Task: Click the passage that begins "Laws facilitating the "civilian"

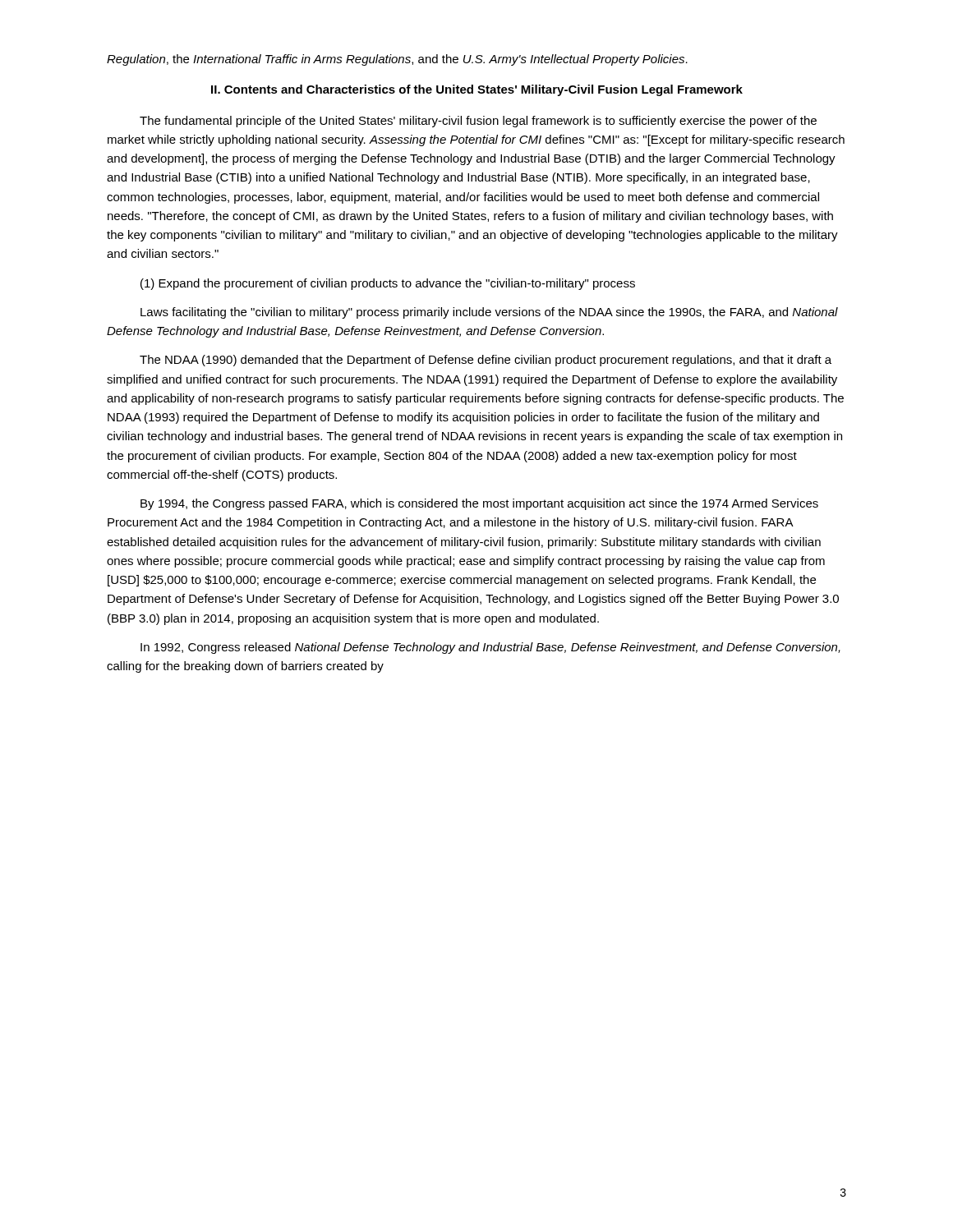Action: 472,321
